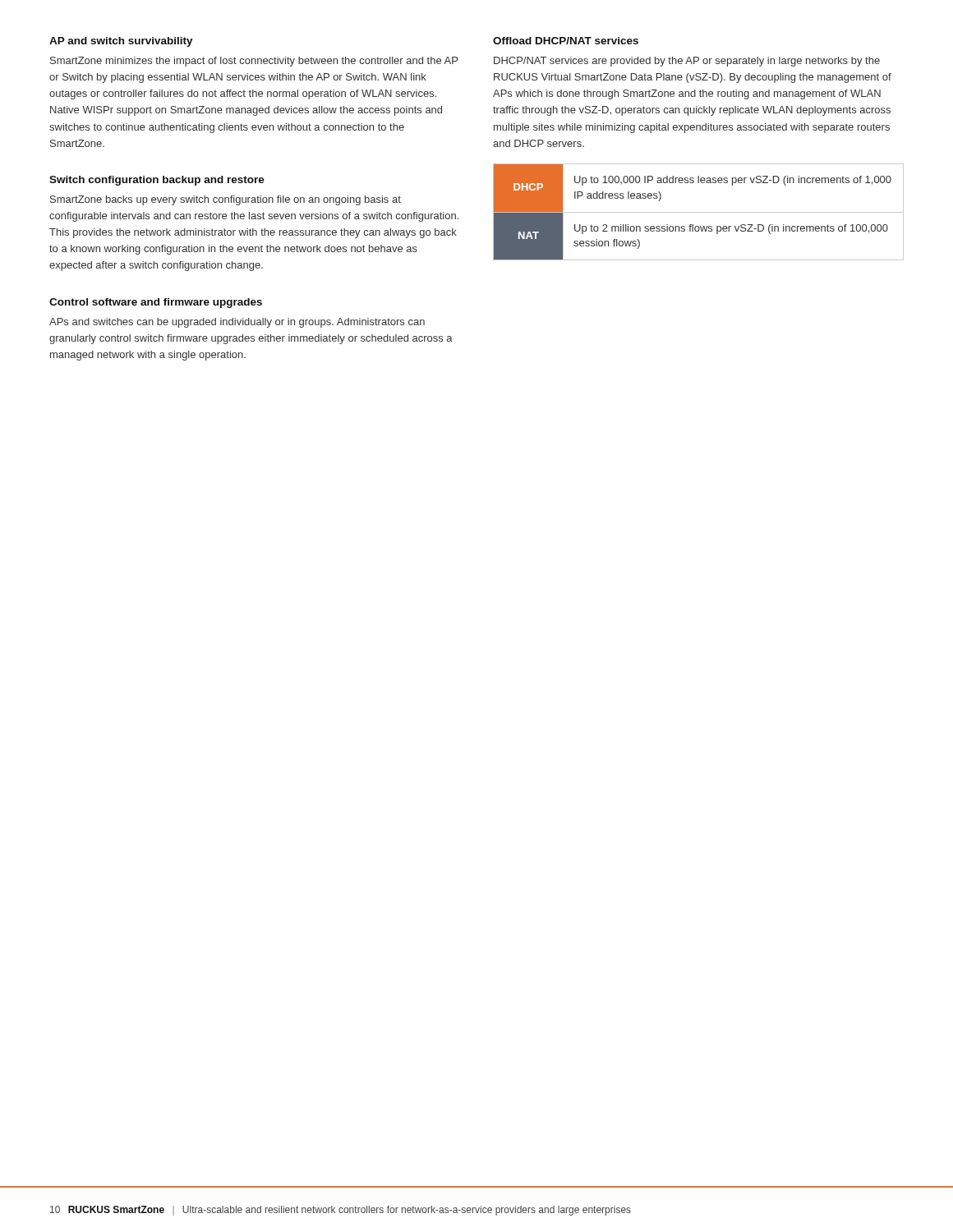This screenshot has width=953, height=1232.
Task: Where is the passage that starts "SmartZone backs up every switch"?
Action: [254, 232]
